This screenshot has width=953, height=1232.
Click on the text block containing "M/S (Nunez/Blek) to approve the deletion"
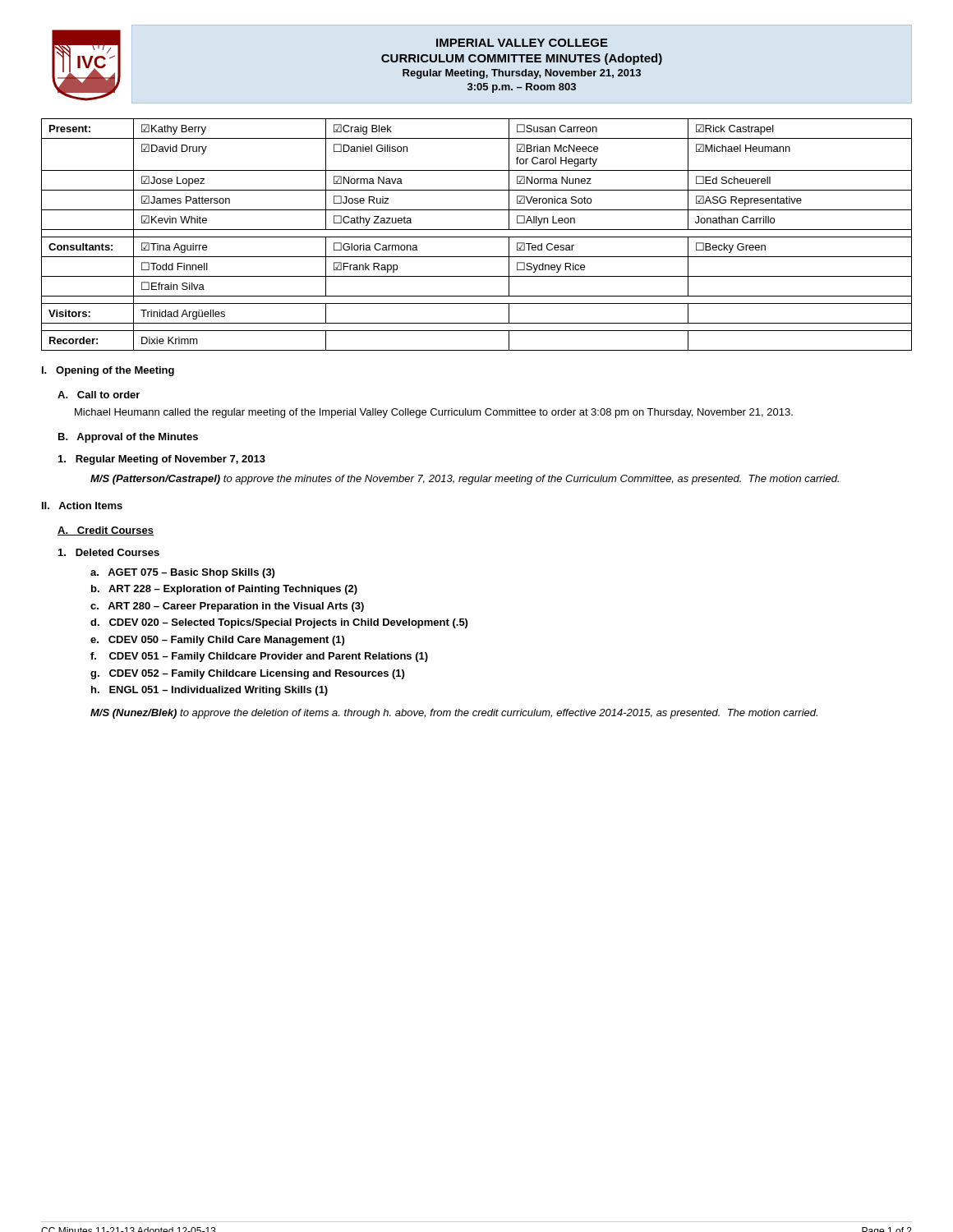pos(455,712)
